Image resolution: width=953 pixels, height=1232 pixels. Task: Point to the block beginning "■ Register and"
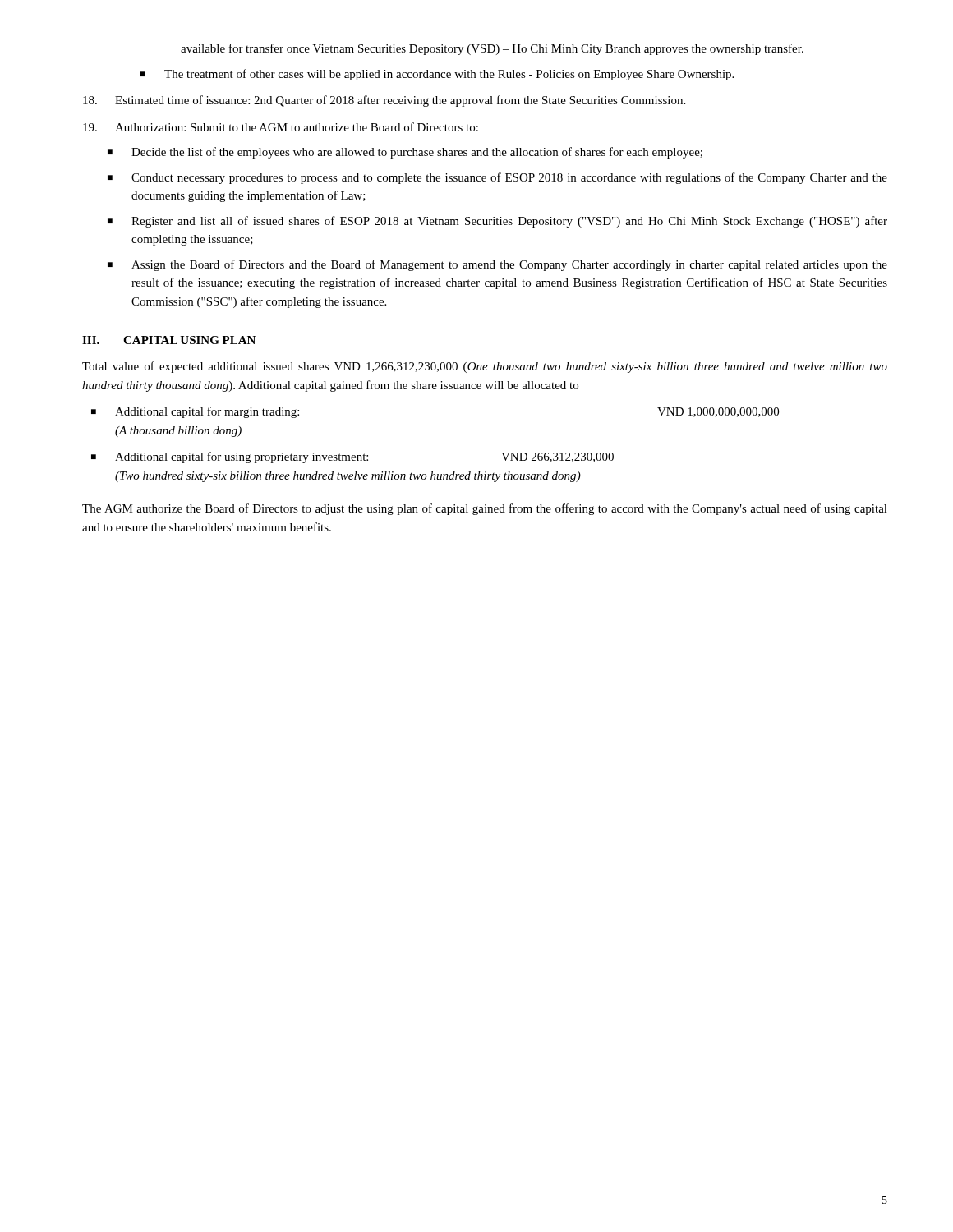pos(497,230)
